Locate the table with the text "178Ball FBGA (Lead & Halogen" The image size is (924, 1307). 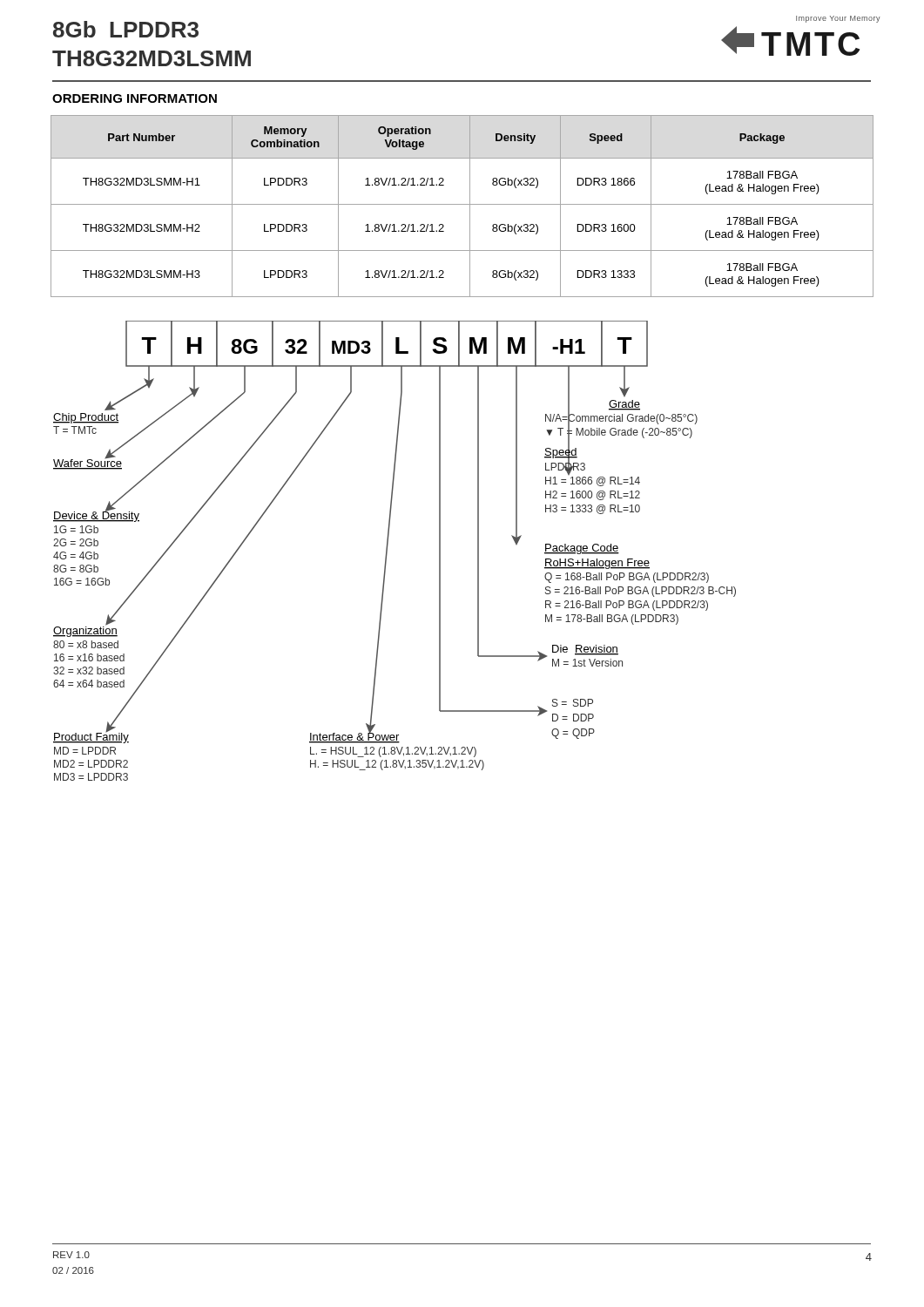pyautogui.click(x=462, y=206)
